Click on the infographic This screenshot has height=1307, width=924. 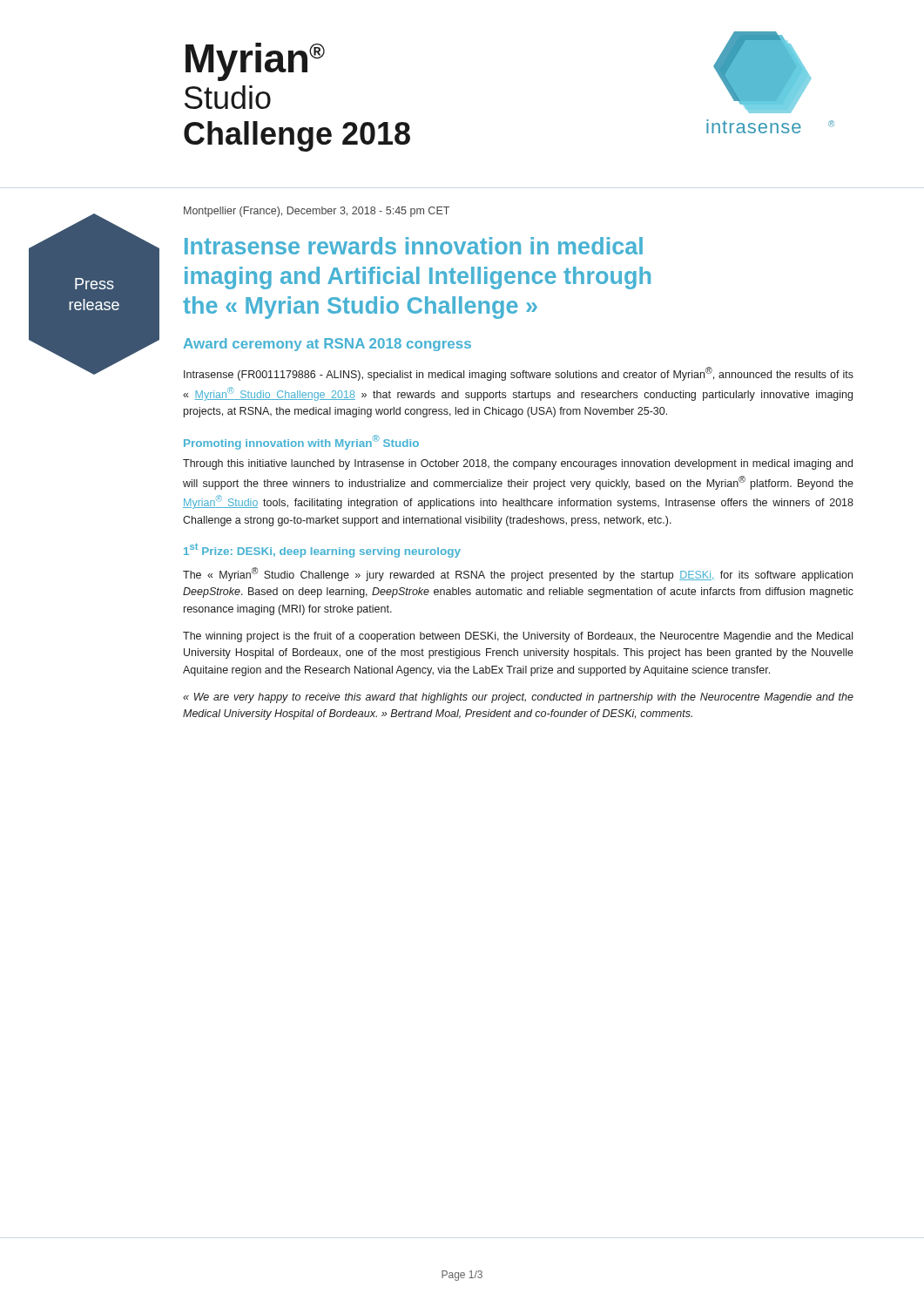[94, 294]
